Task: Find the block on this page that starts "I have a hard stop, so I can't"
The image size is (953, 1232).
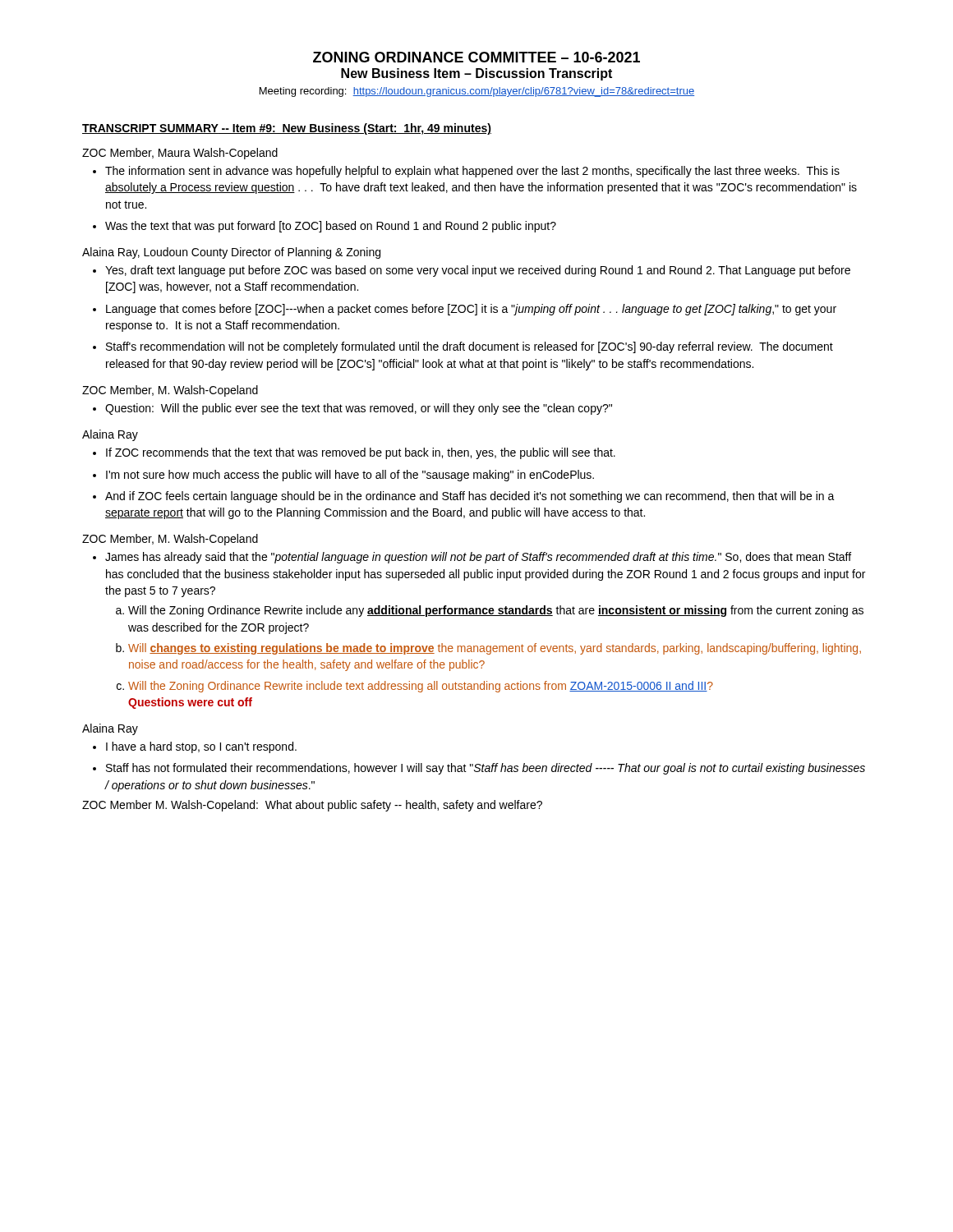Action: tap(476, 766)
